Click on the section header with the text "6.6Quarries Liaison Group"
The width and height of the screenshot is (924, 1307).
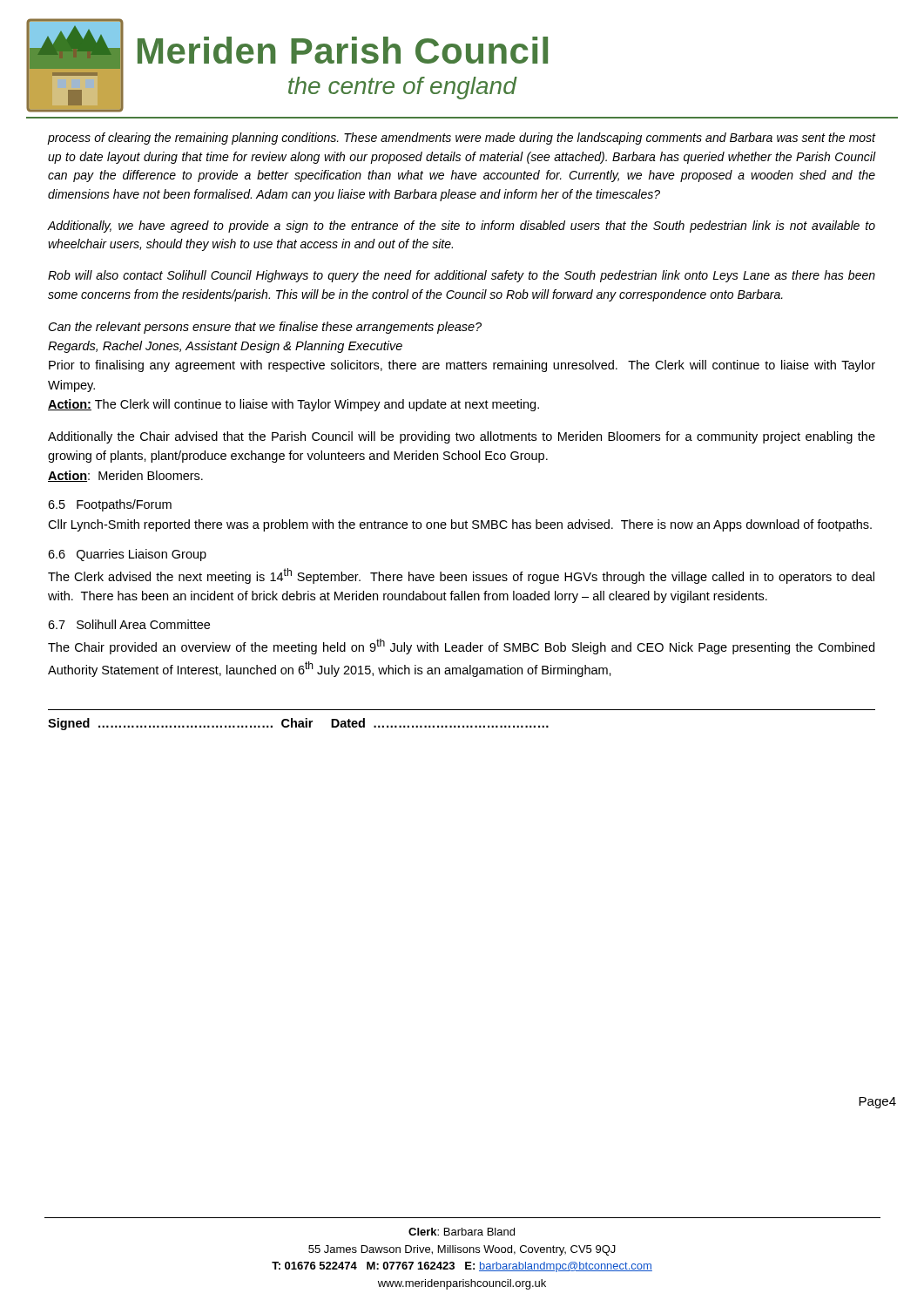point(127,554)
